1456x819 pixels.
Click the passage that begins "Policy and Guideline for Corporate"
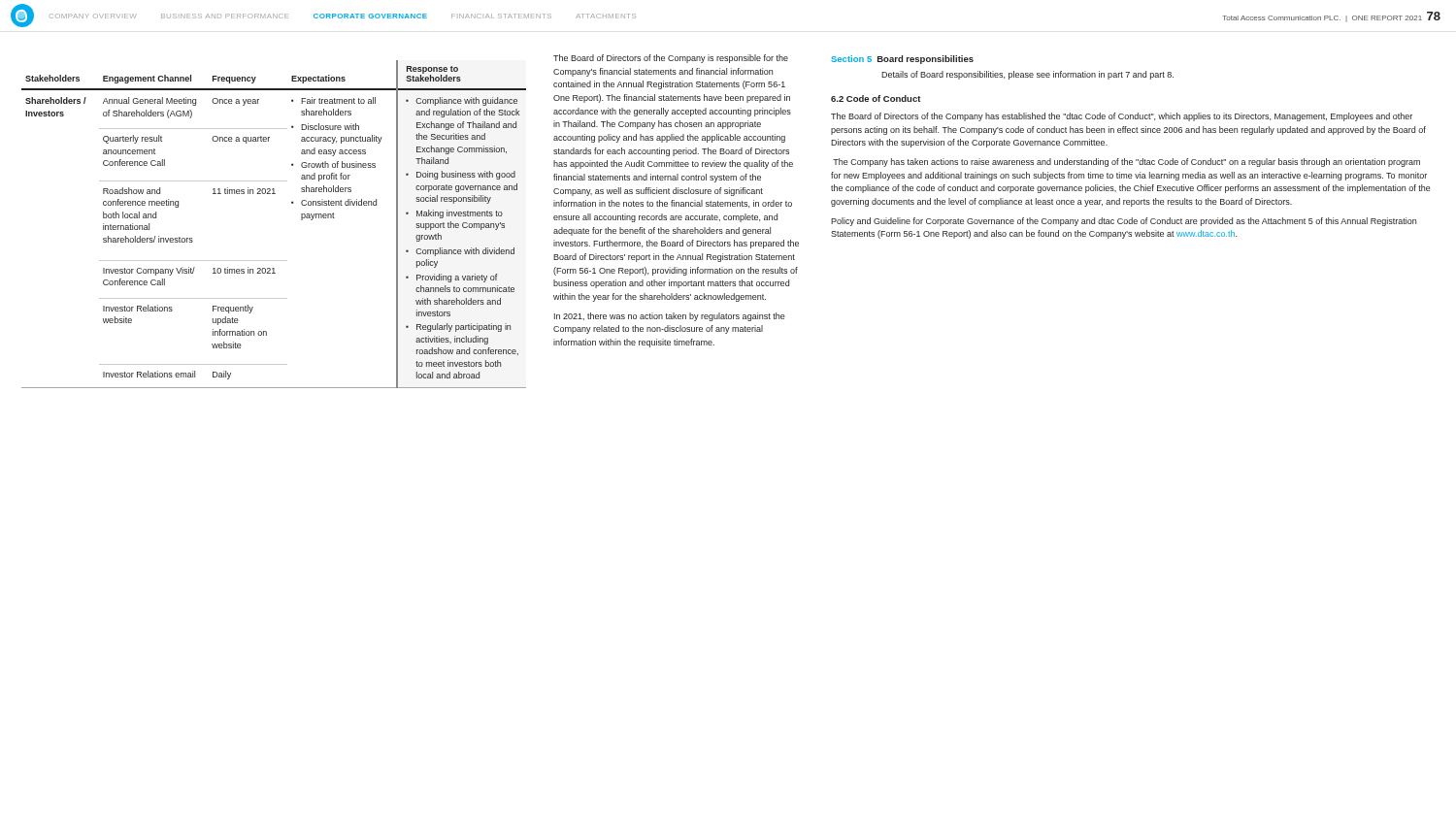pos(1131,228)
